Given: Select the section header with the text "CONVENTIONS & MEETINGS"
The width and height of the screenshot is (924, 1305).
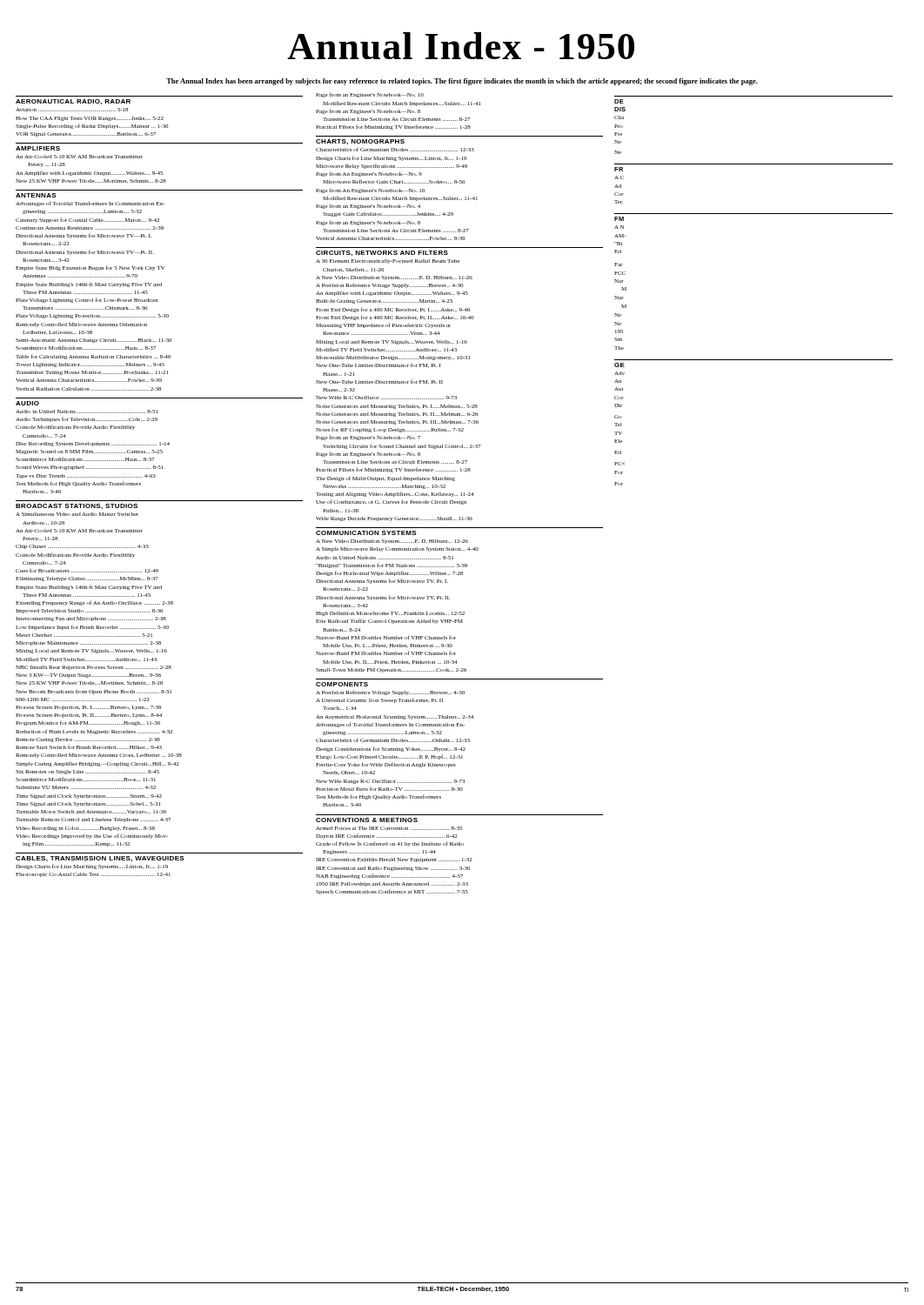Looking at the screenshot, I should 367,820.
